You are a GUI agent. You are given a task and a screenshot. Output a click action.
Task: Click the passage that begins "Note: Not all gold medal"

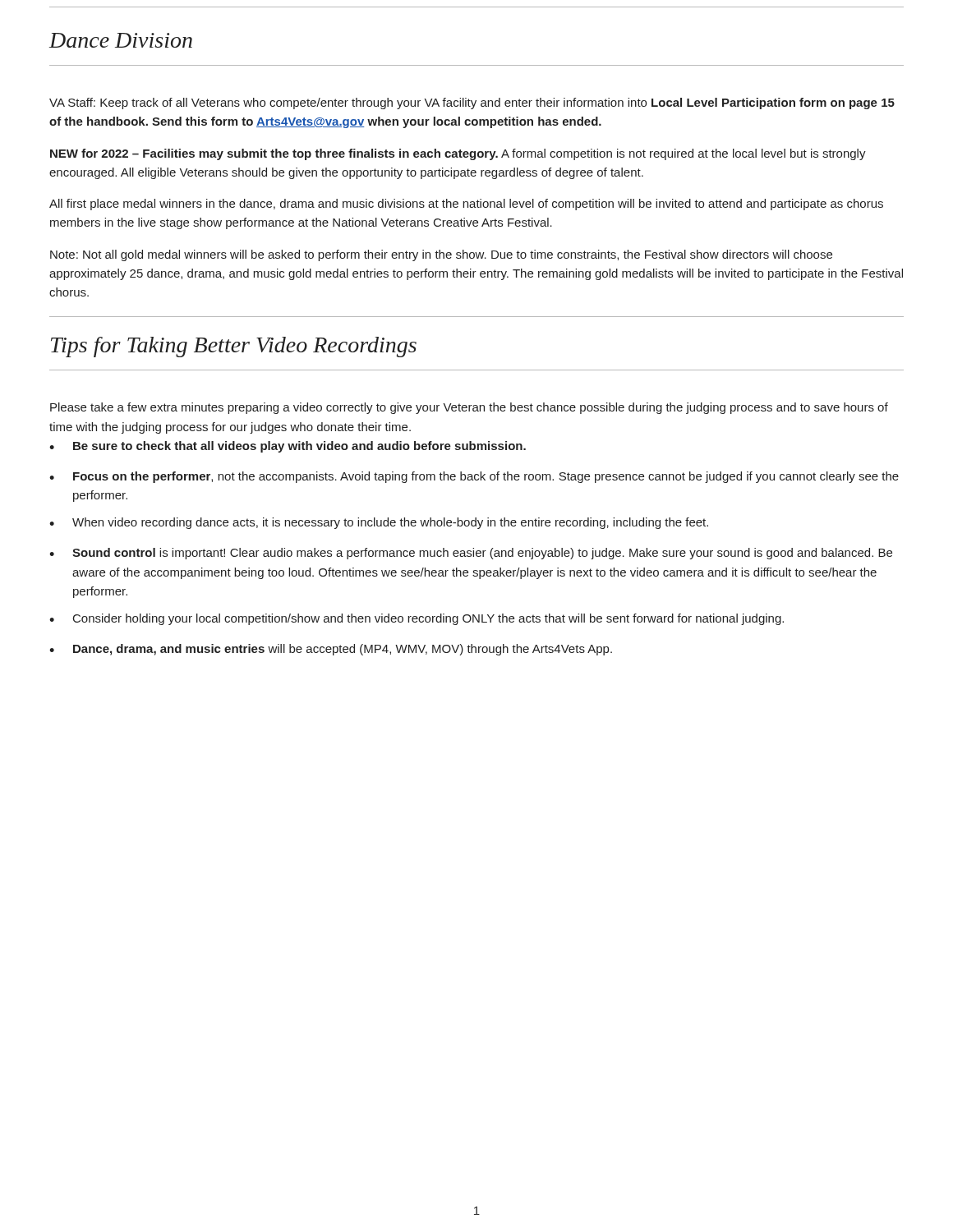click(476, 273)
